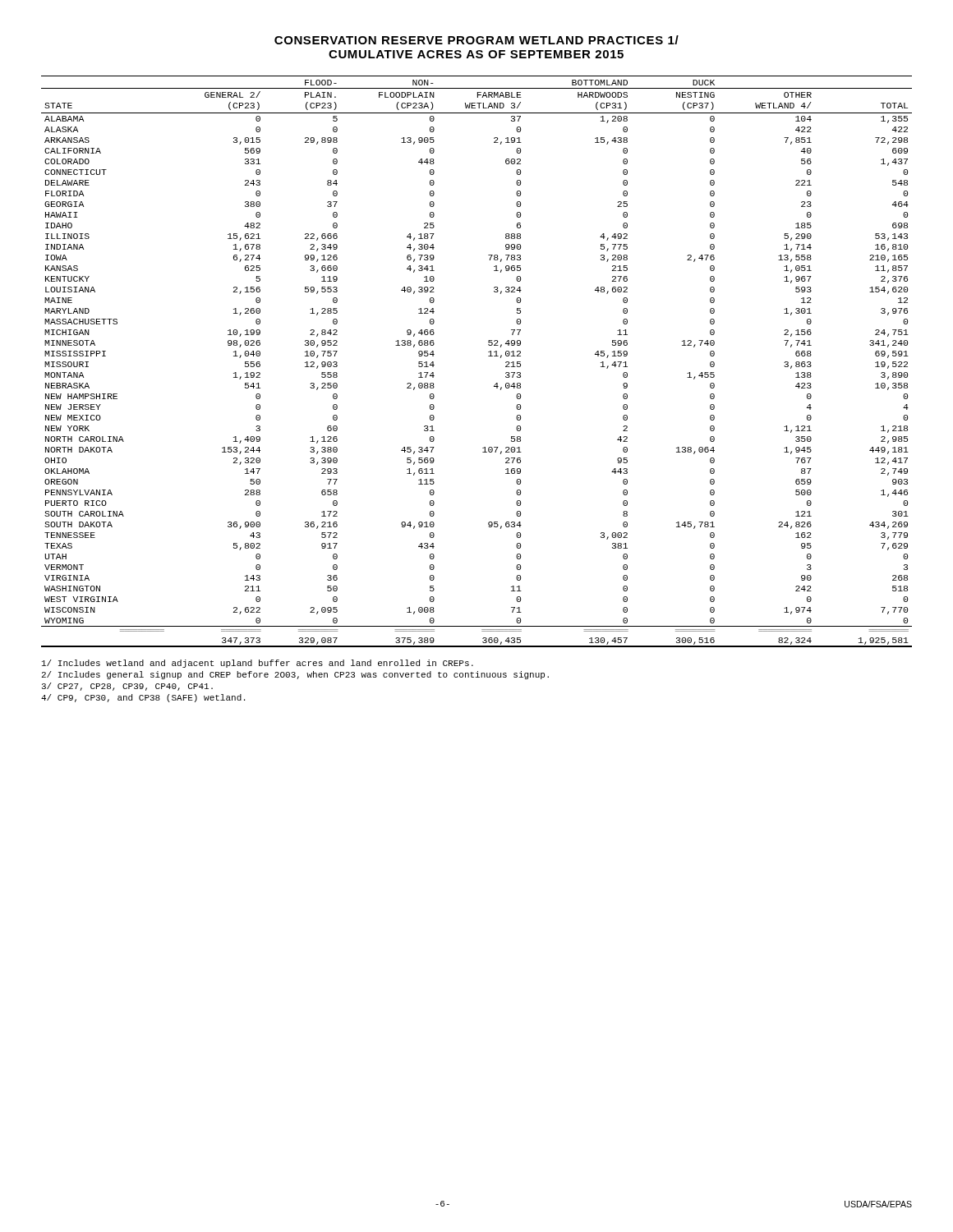Where is the passage that starts "4/ CP9, CP30, and"?

[144, 698]
